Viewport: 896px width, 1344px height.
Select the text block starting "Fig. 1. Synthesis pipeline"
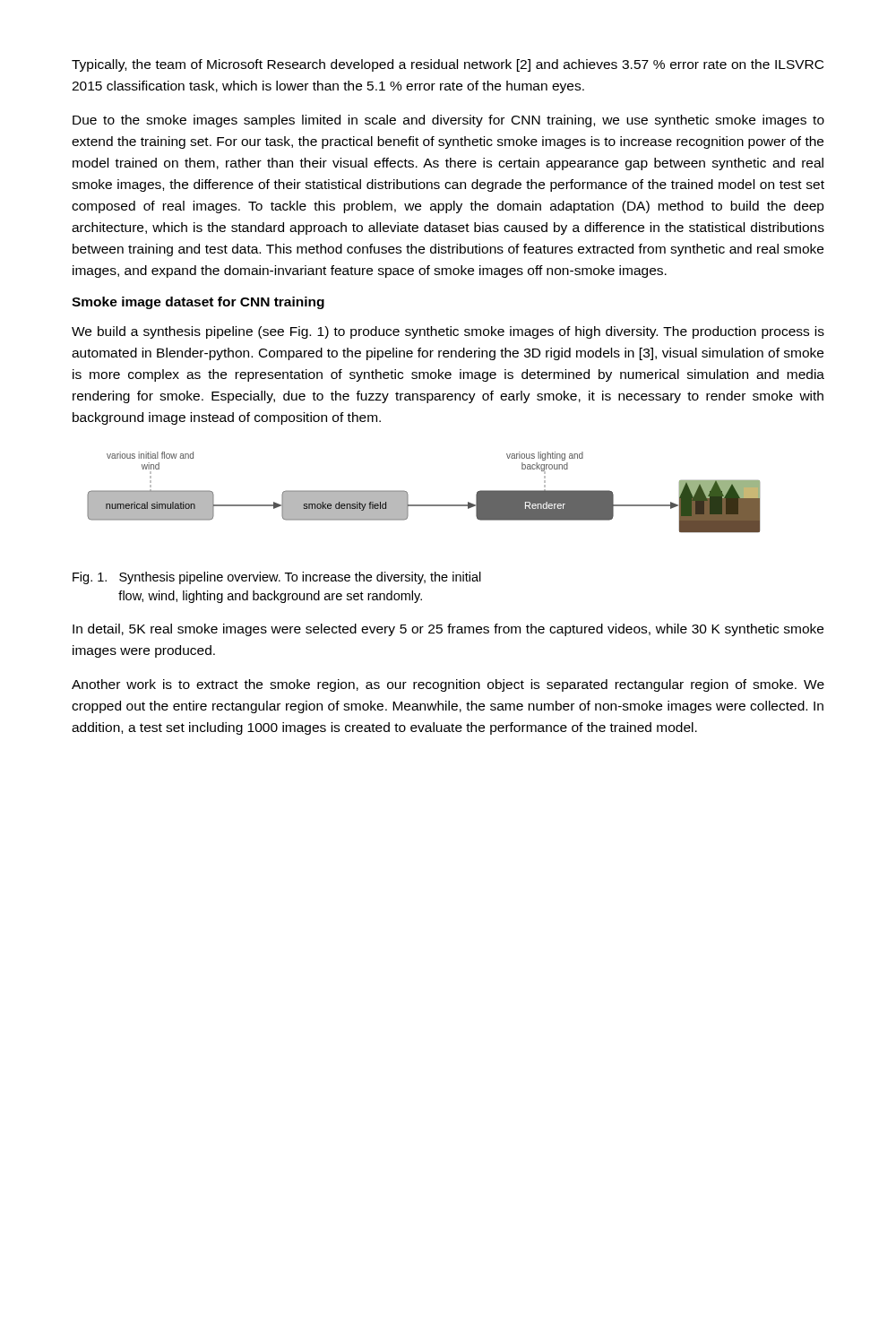tap(277, 587)
